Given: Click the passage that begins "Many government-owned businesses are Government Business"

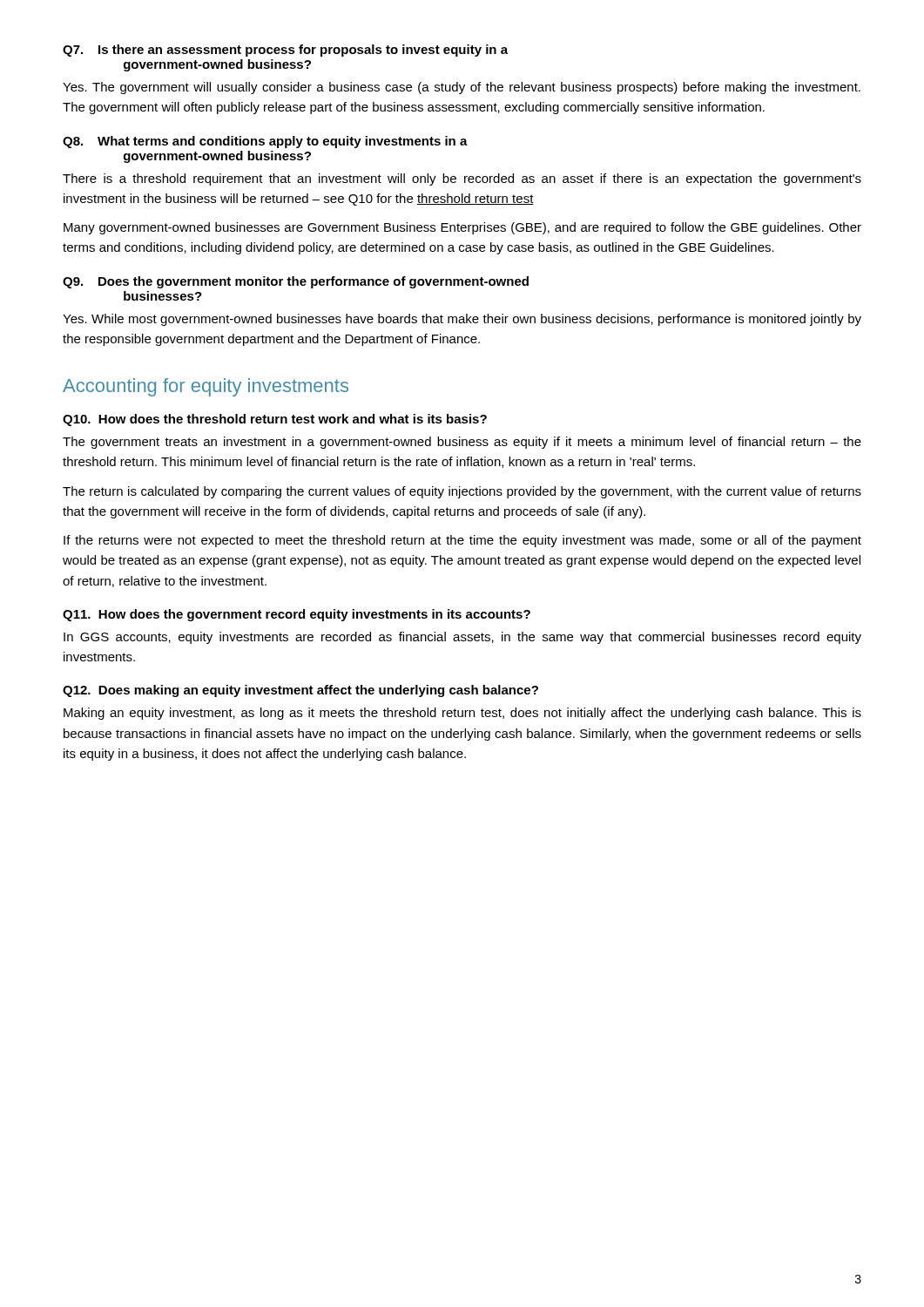Looking at the screenshot, I should click(x=462, y=237).
